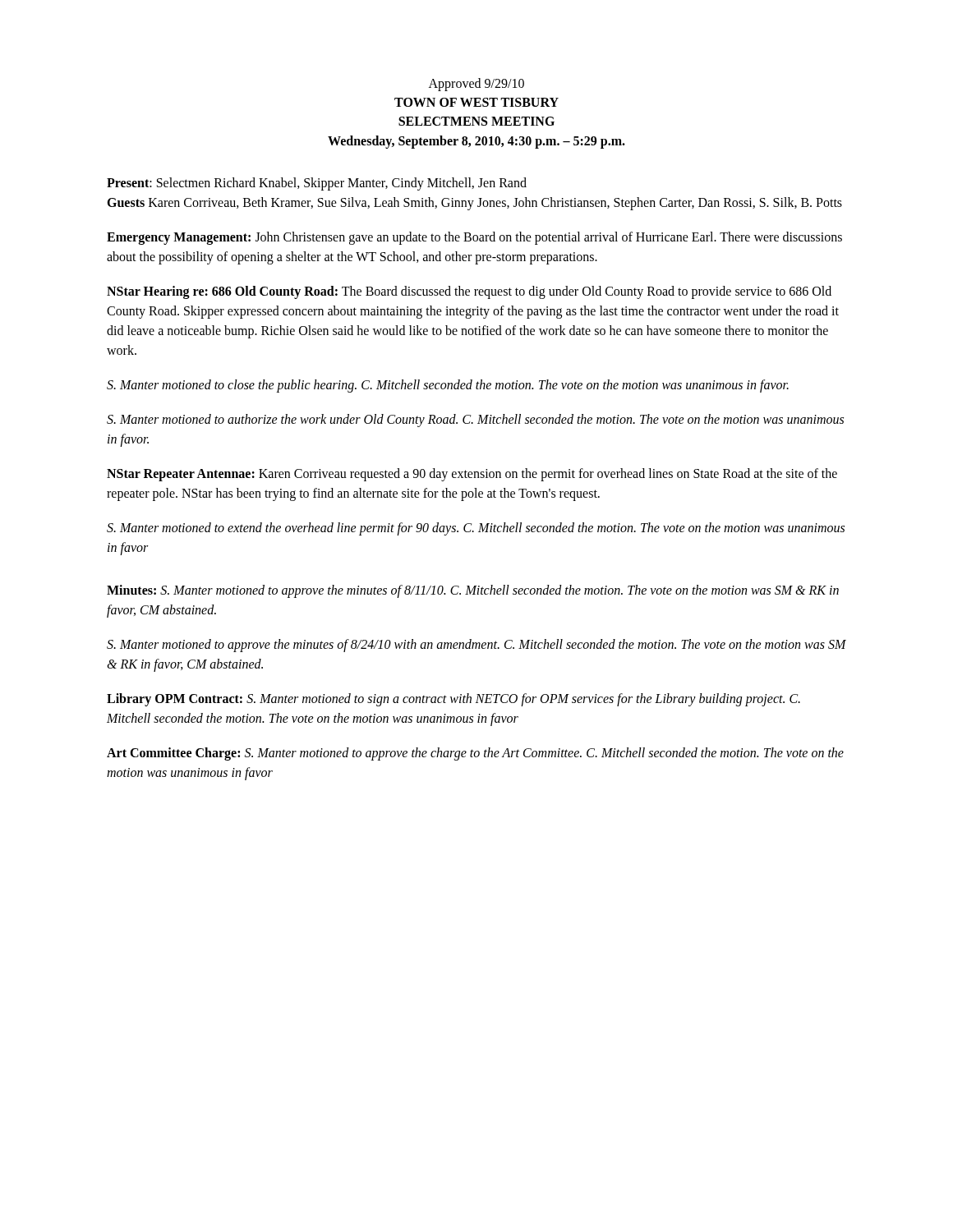The width and height of the screenshot is (953, 1232).
Task: Locate the text block containing "NStar Repeater Antennae: Karen Corriveau requested a"
Action: coord(472,483)
